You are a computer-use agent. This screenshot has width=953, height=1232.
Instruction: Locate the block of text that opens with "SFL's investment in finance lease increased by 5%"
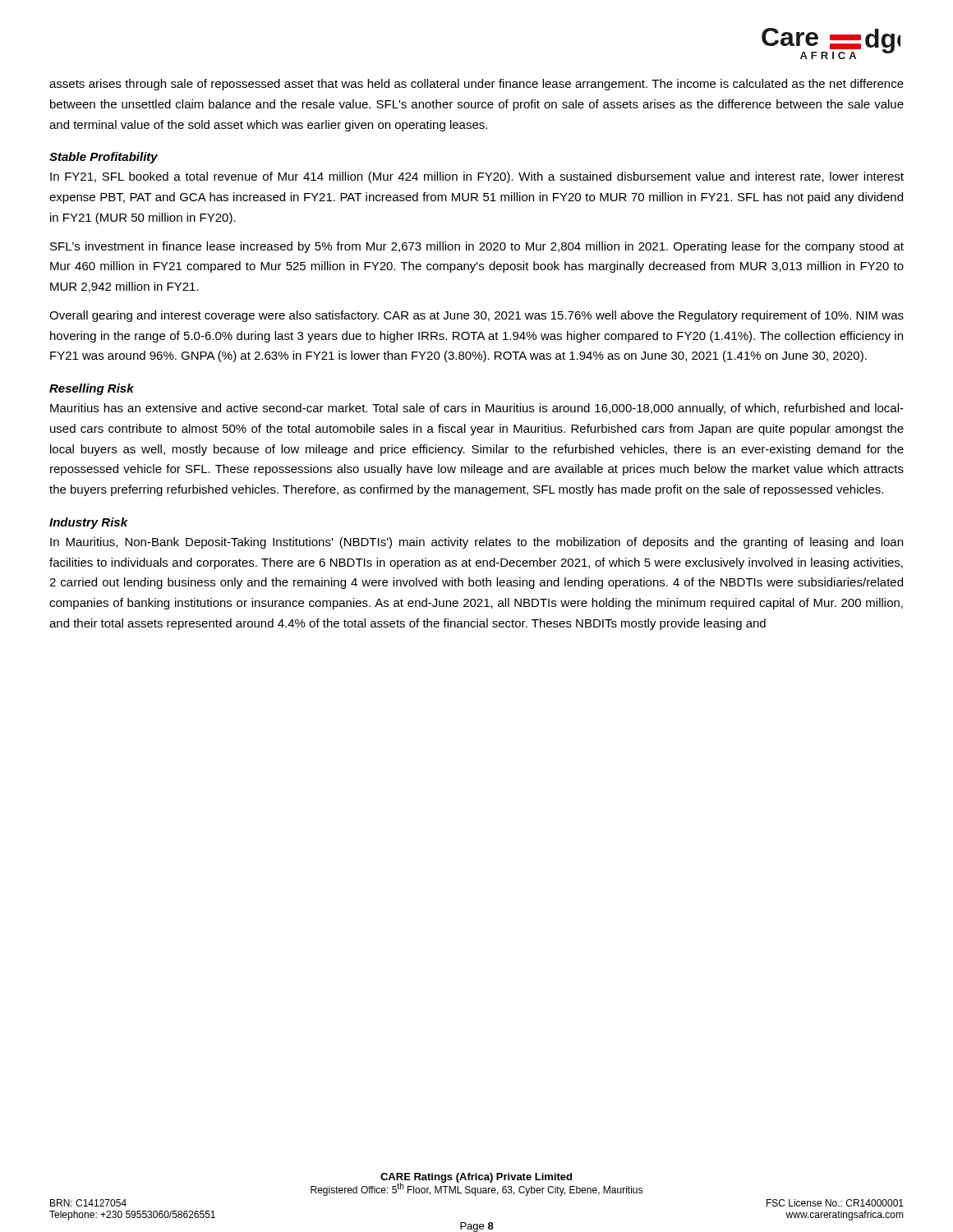click(476, 266)
